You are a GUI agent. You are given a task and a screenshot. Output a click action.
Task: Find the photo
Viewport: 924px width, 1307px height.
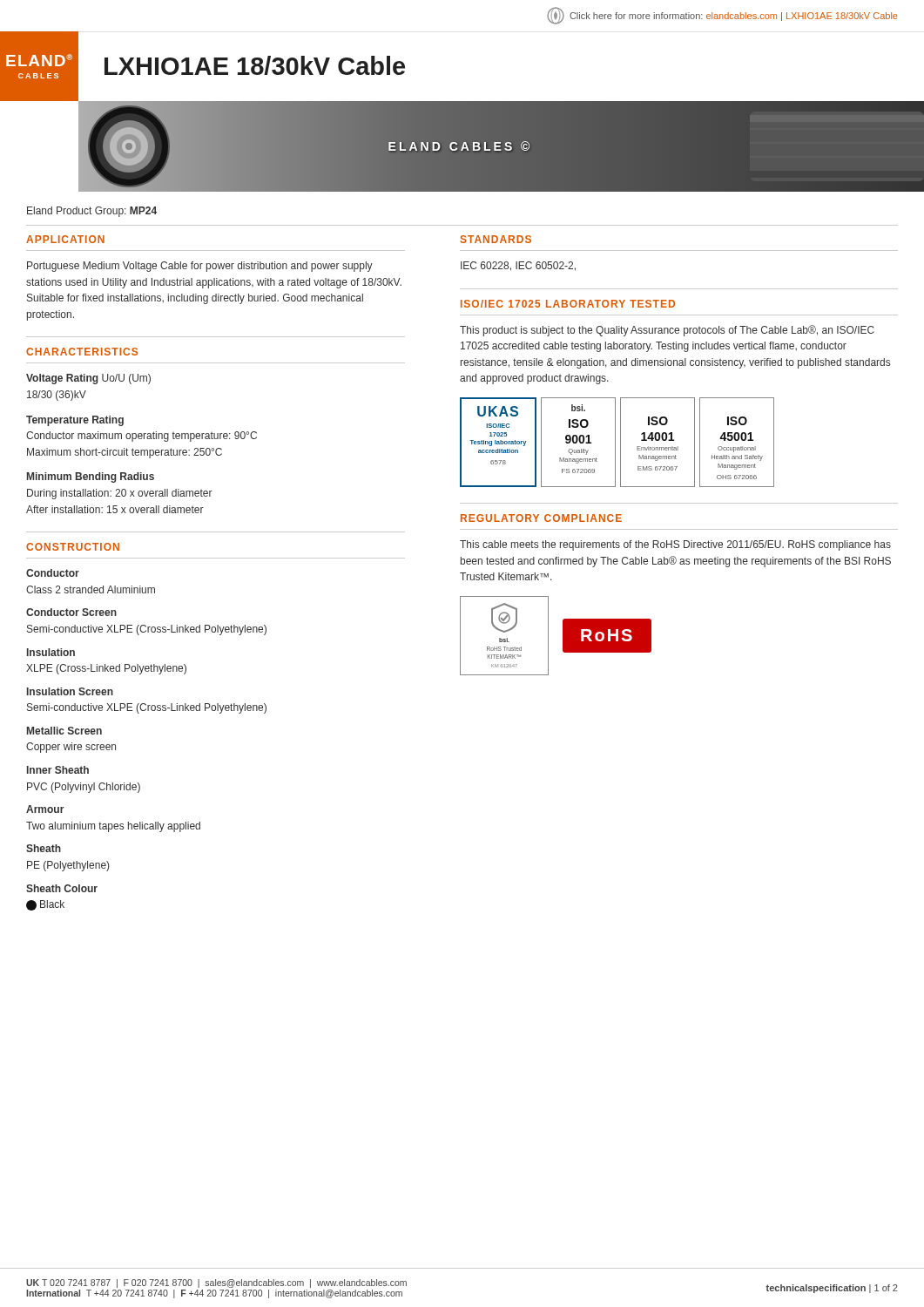pyautogui.click(x=501, y=146)
